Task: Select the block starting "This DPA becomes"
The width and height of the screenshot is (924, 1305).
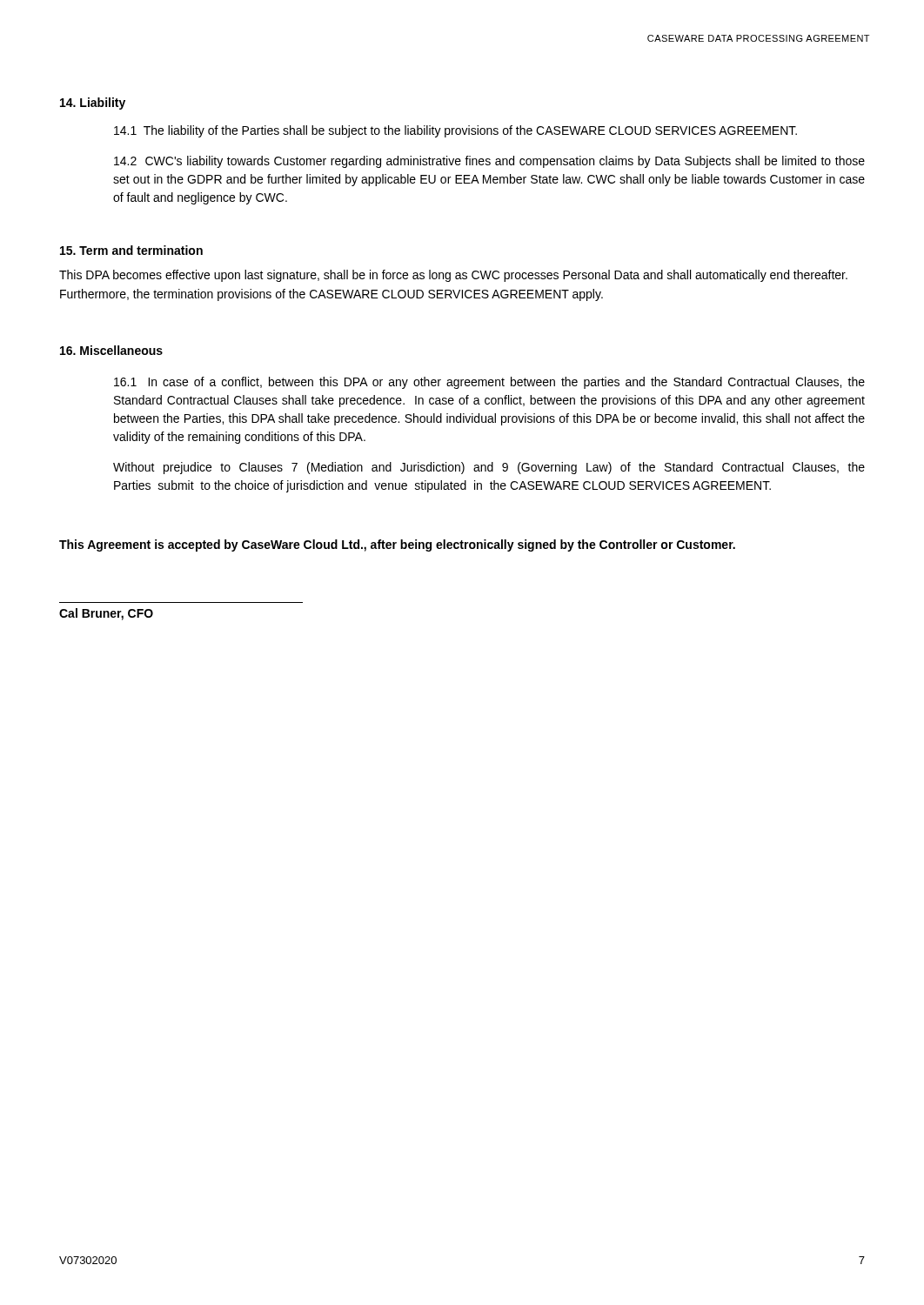Action: pyautogui.click(x=462, y=285)
